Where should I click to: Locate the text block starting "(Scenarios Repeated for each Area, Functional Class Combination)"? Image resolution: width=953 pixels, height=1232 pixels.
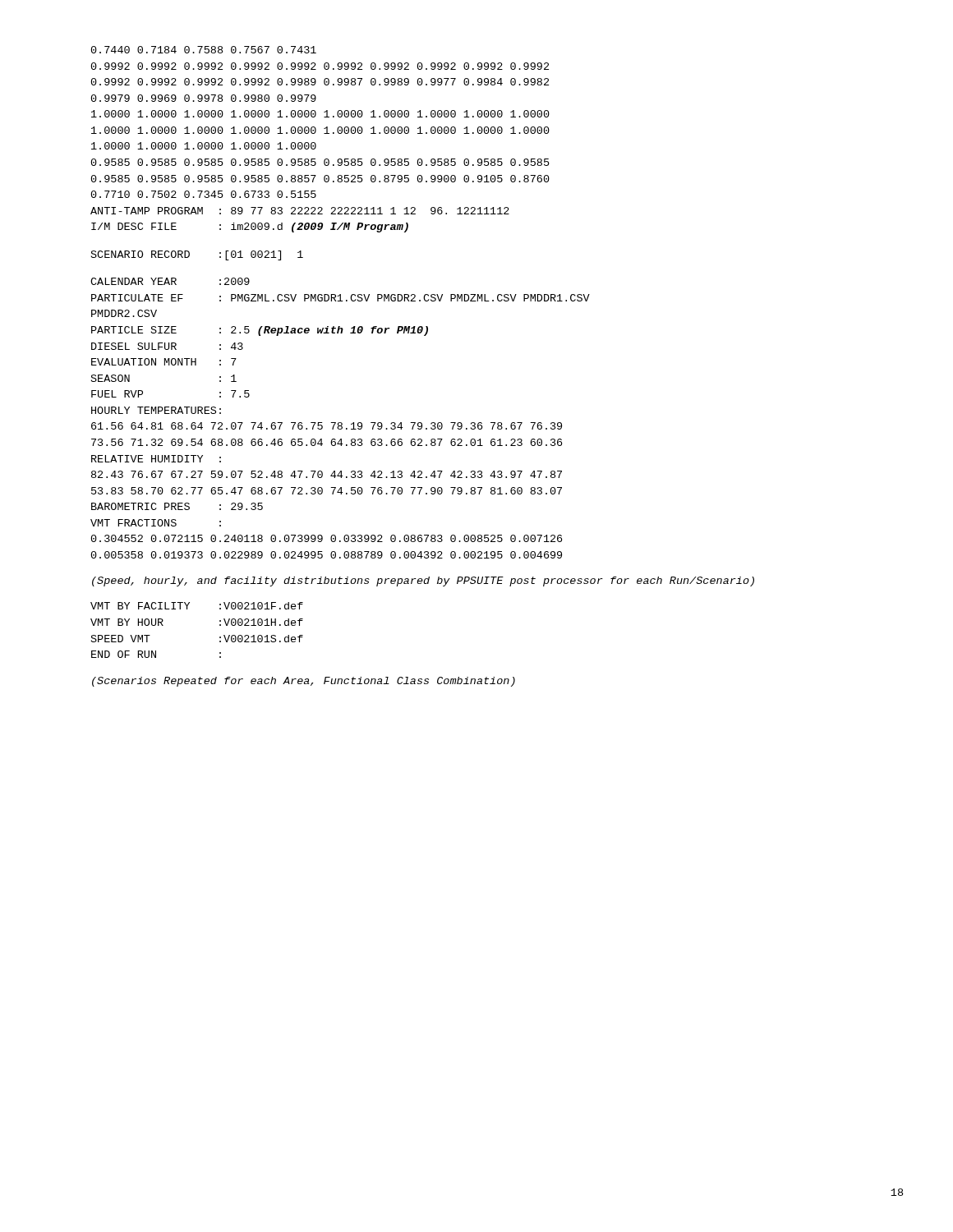pos(303,681)
